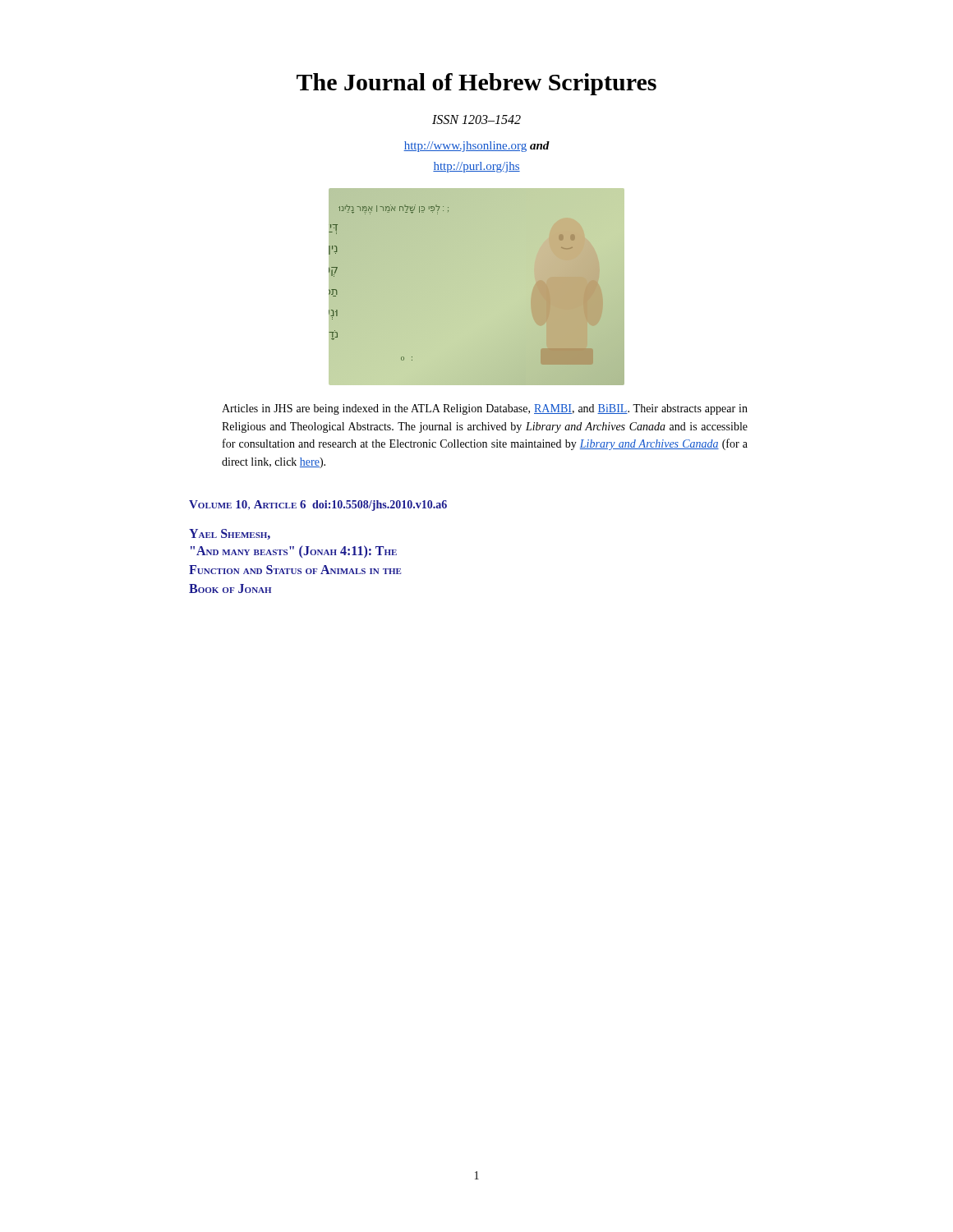Where does it say "Volume 10, Article 6 doi:10.5508/jhs.2010.v10.a6"?

(318, 504)
